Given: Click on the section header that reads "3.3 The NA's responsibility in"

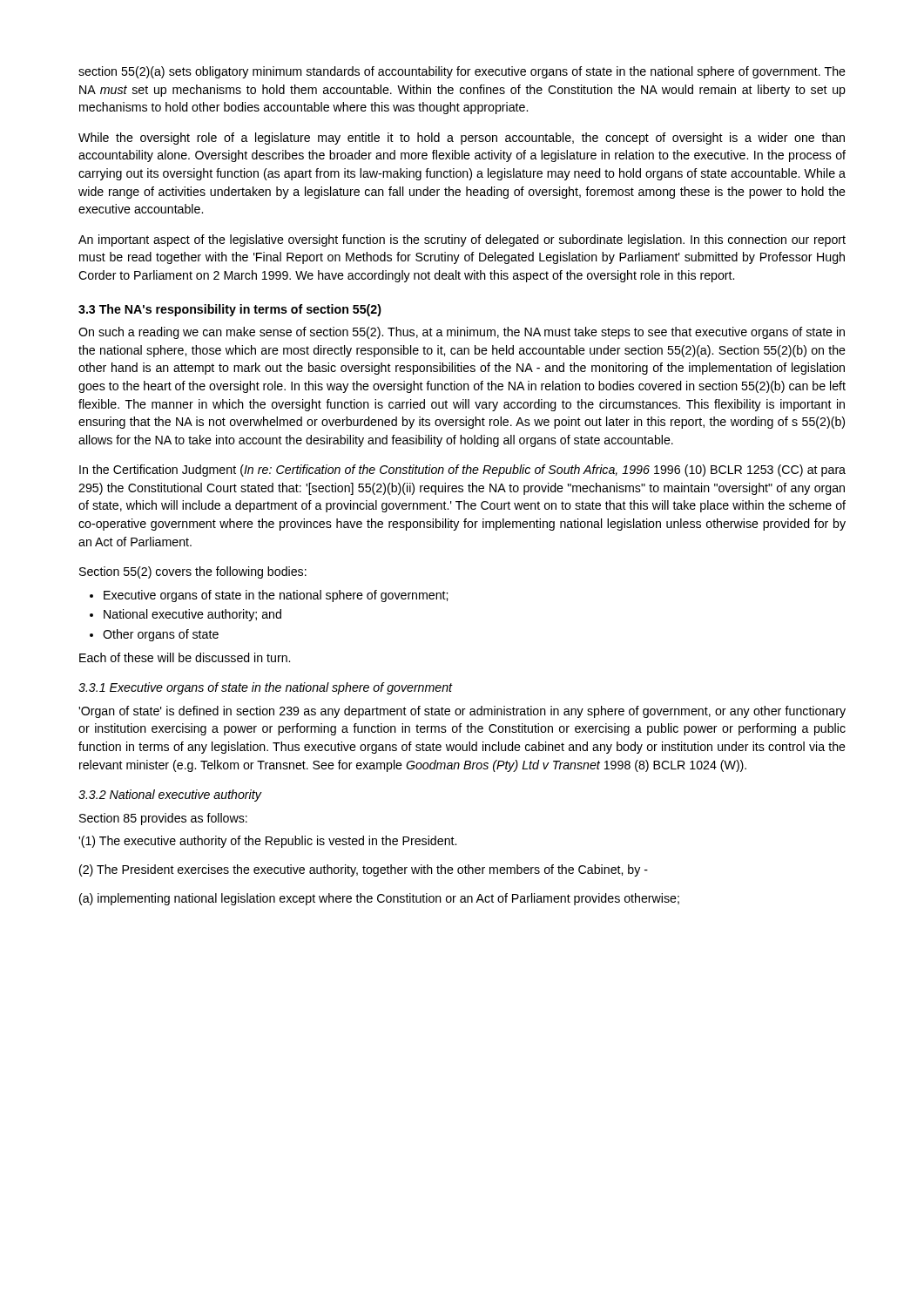Looking at the screenshot, I should pos(230,309).
